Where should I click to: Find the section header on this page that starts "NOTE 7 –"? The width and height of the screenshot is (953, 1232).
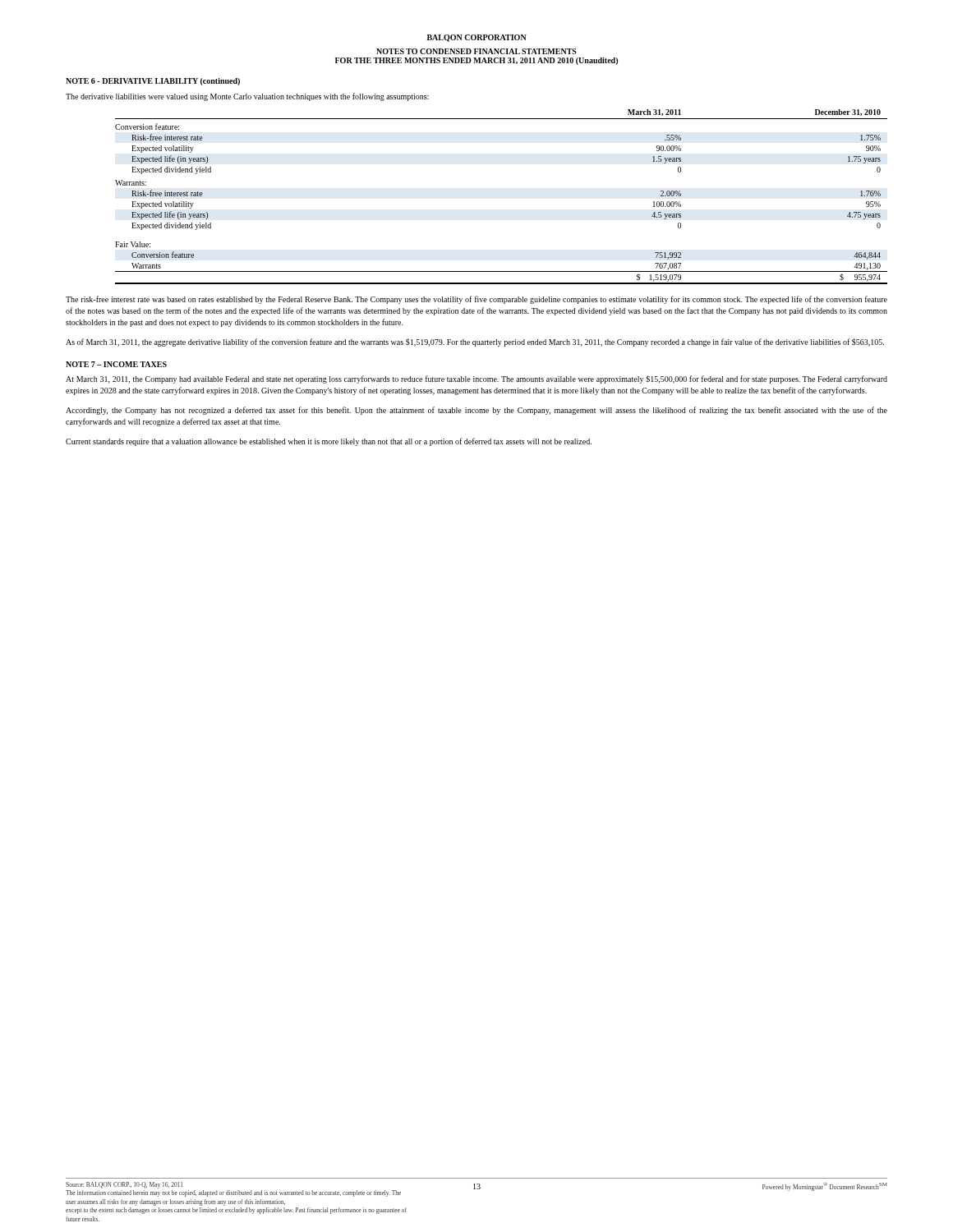click(116, 364)
